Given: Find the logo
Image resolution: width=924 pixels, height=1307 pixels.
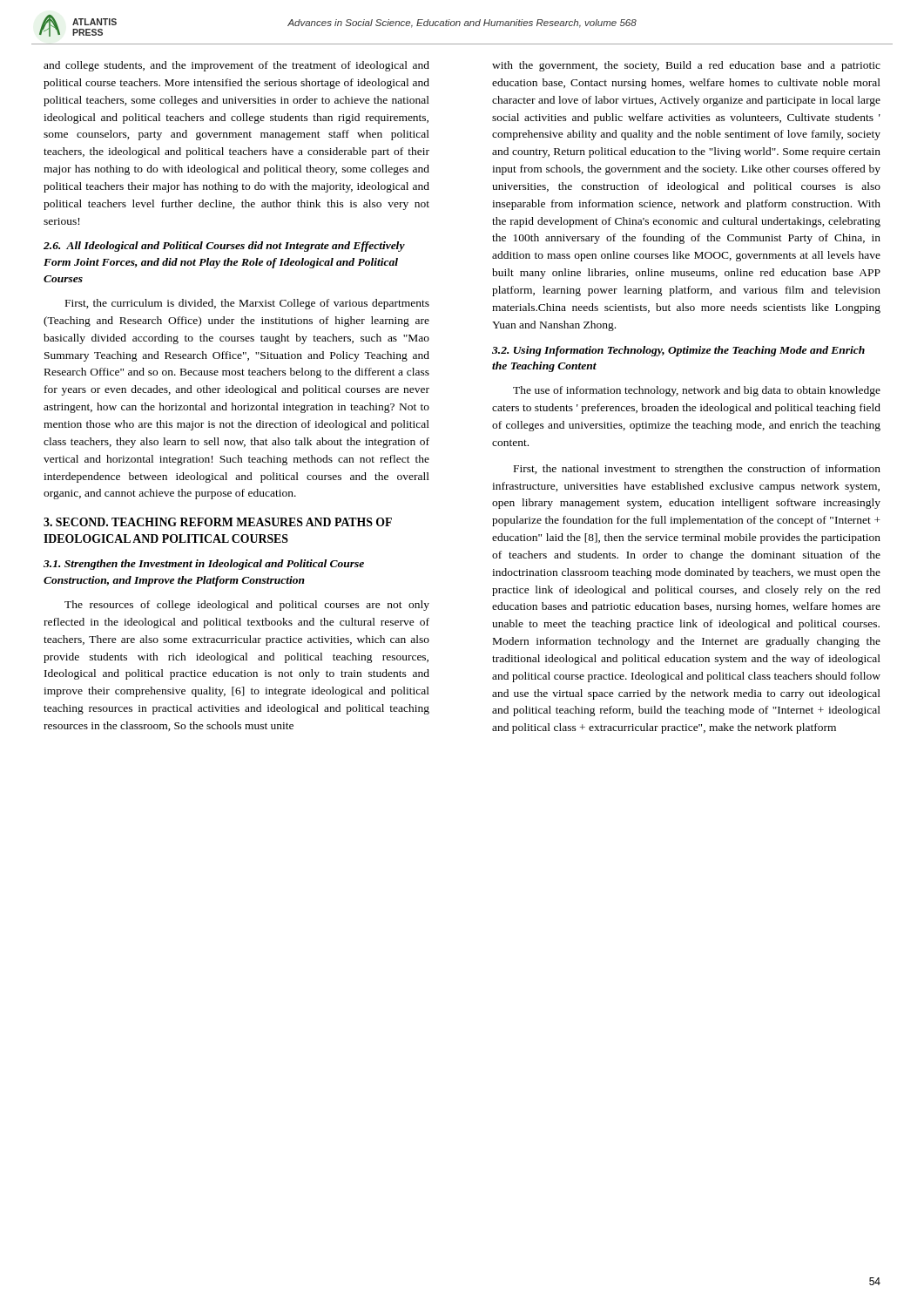Looking at the screenshot, I should click(74, 27).
